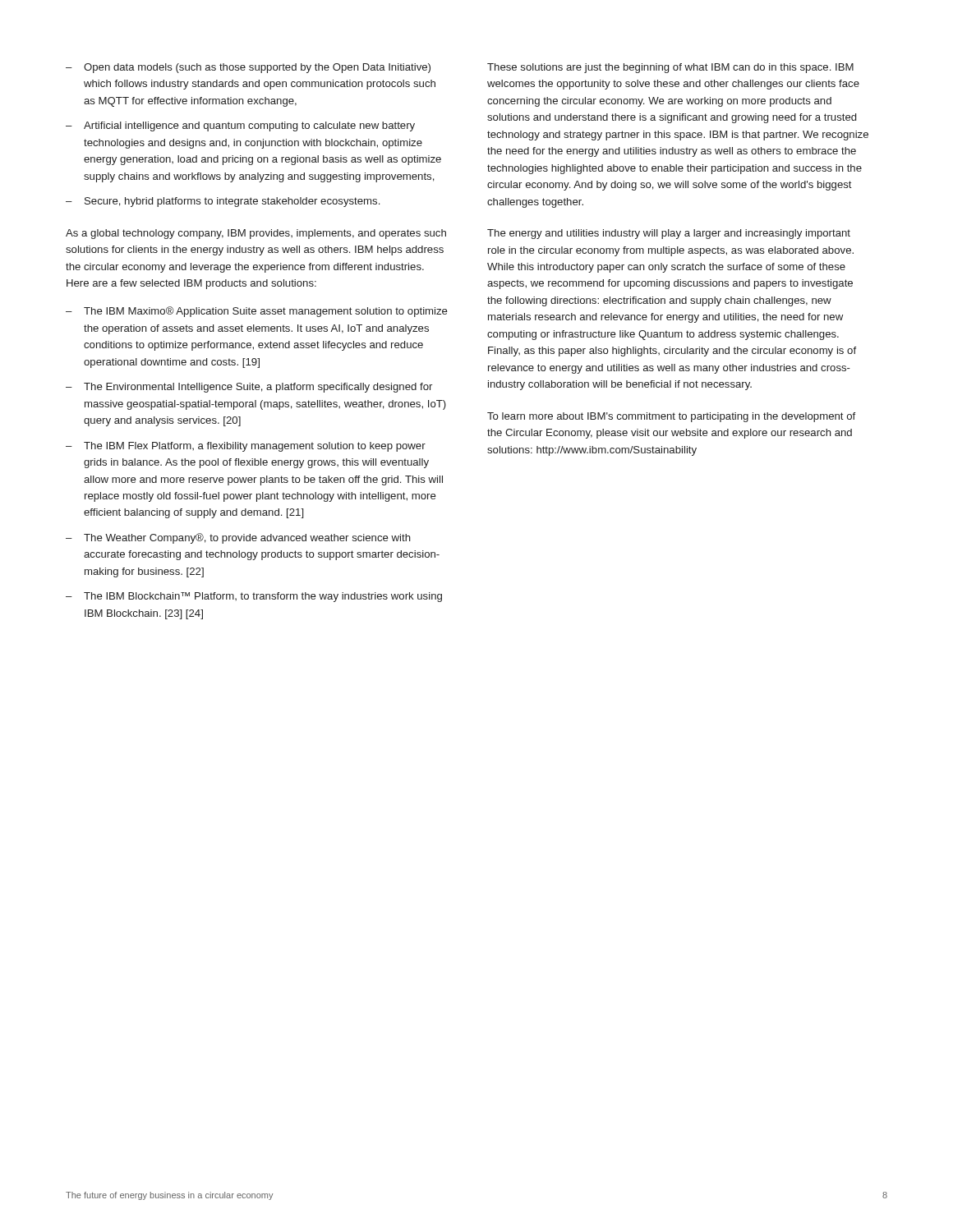Point to the text starting "– The Weather Company®,"
Image resolution: width=953 pixels, height=1232 pixels.
tap(257, 555)
